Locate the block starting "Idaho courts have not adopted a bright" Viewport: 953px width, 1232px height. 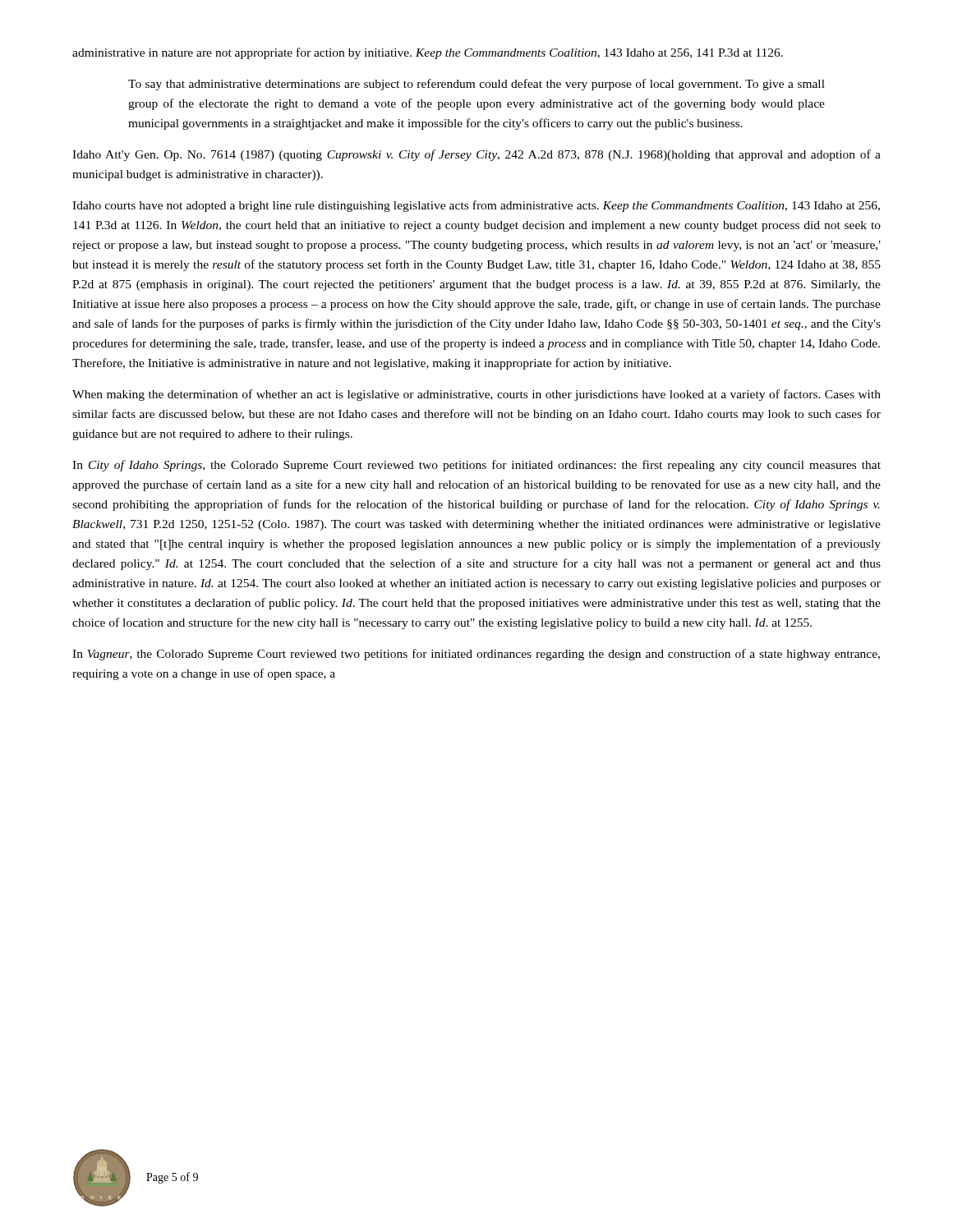pos(476,284)
